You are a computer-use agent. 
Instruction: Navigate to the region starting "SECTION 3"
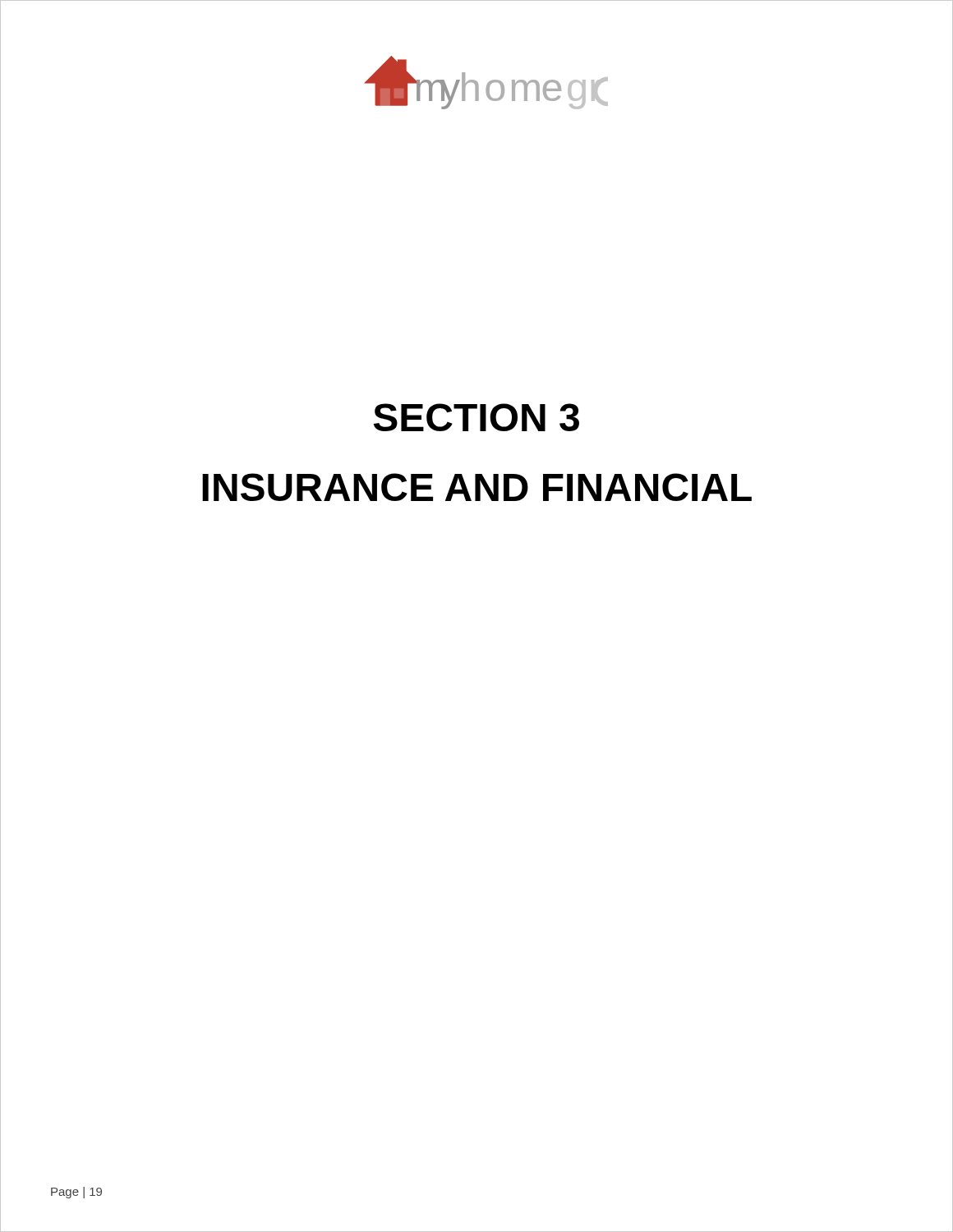[x=476, y=418]
